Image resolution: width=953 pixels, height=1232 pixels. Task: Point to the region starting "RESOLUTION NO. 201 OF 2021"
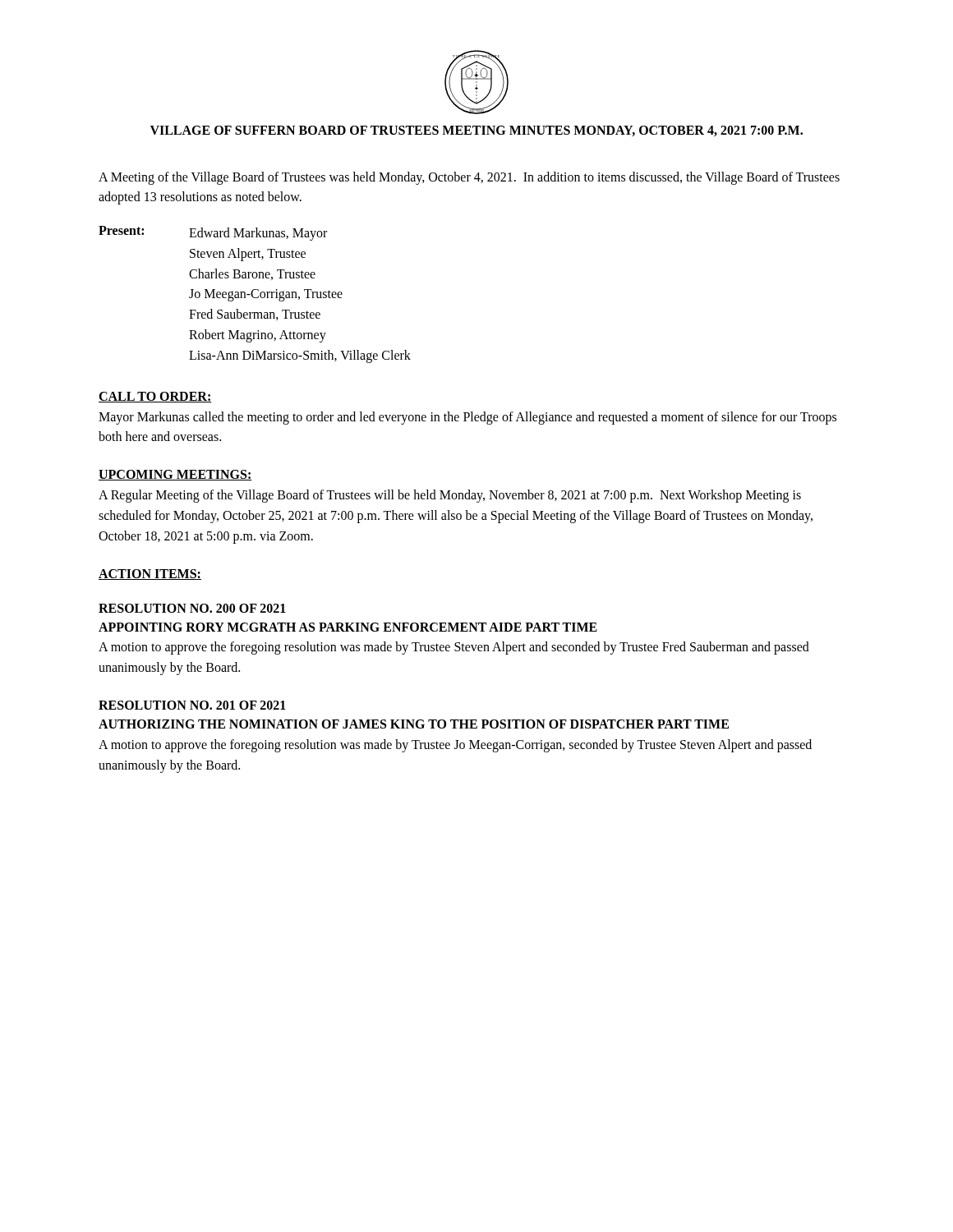point(192,705)
